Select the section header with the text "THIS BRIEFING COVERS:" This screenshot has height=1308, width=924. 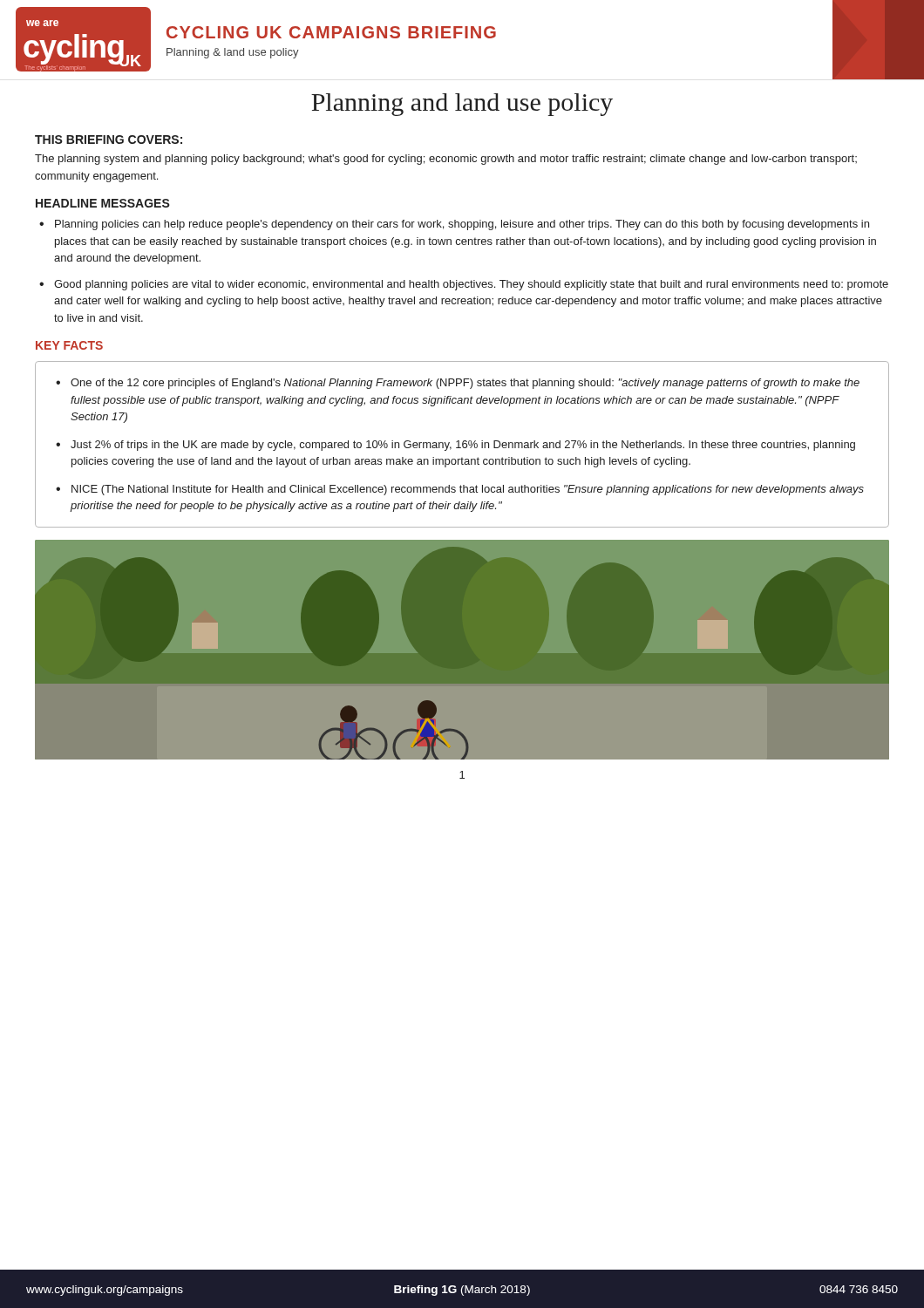point(109,139)
